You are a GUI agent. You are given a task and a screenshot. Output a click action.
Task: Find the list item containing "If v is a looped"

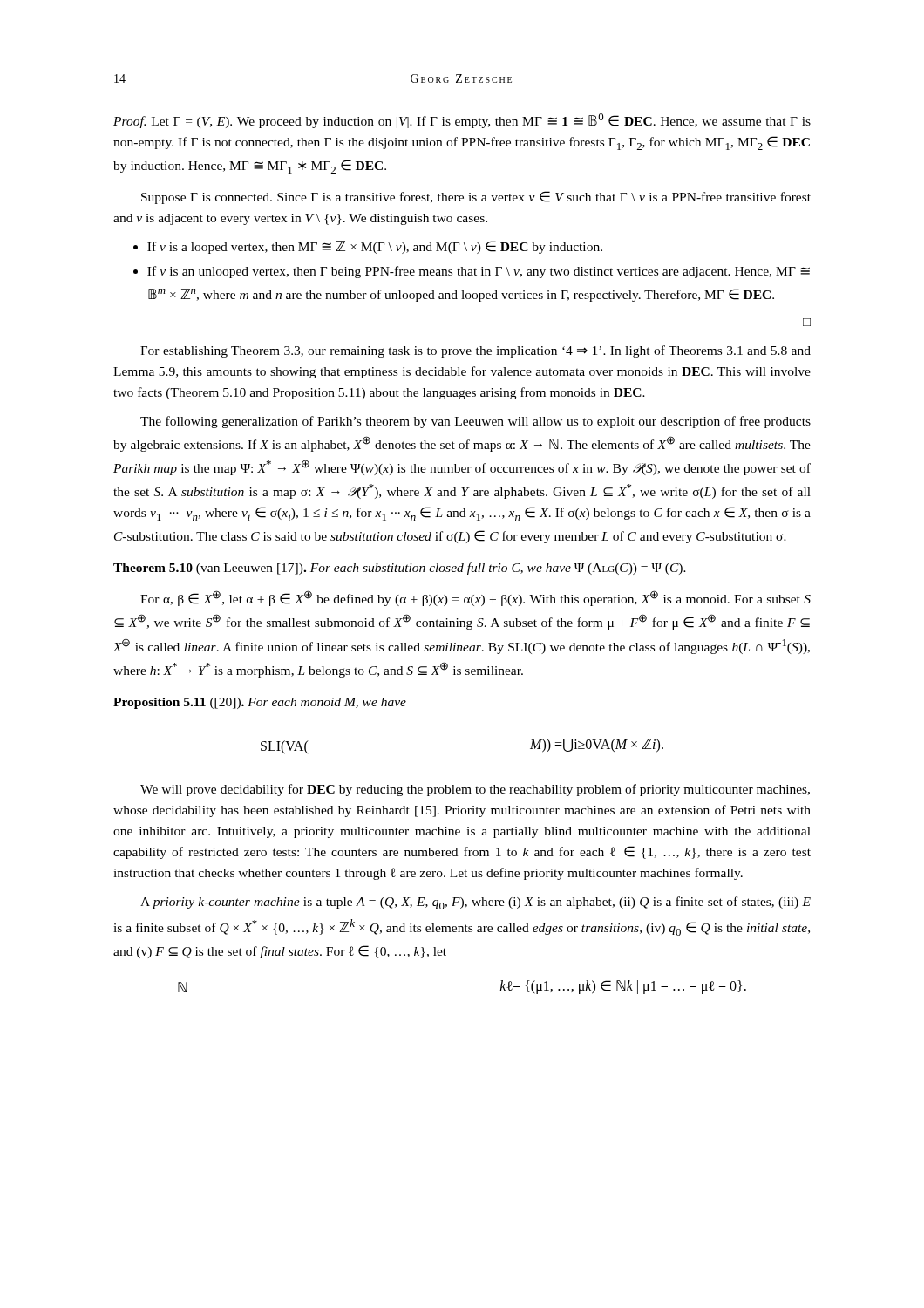click(462, 247)
